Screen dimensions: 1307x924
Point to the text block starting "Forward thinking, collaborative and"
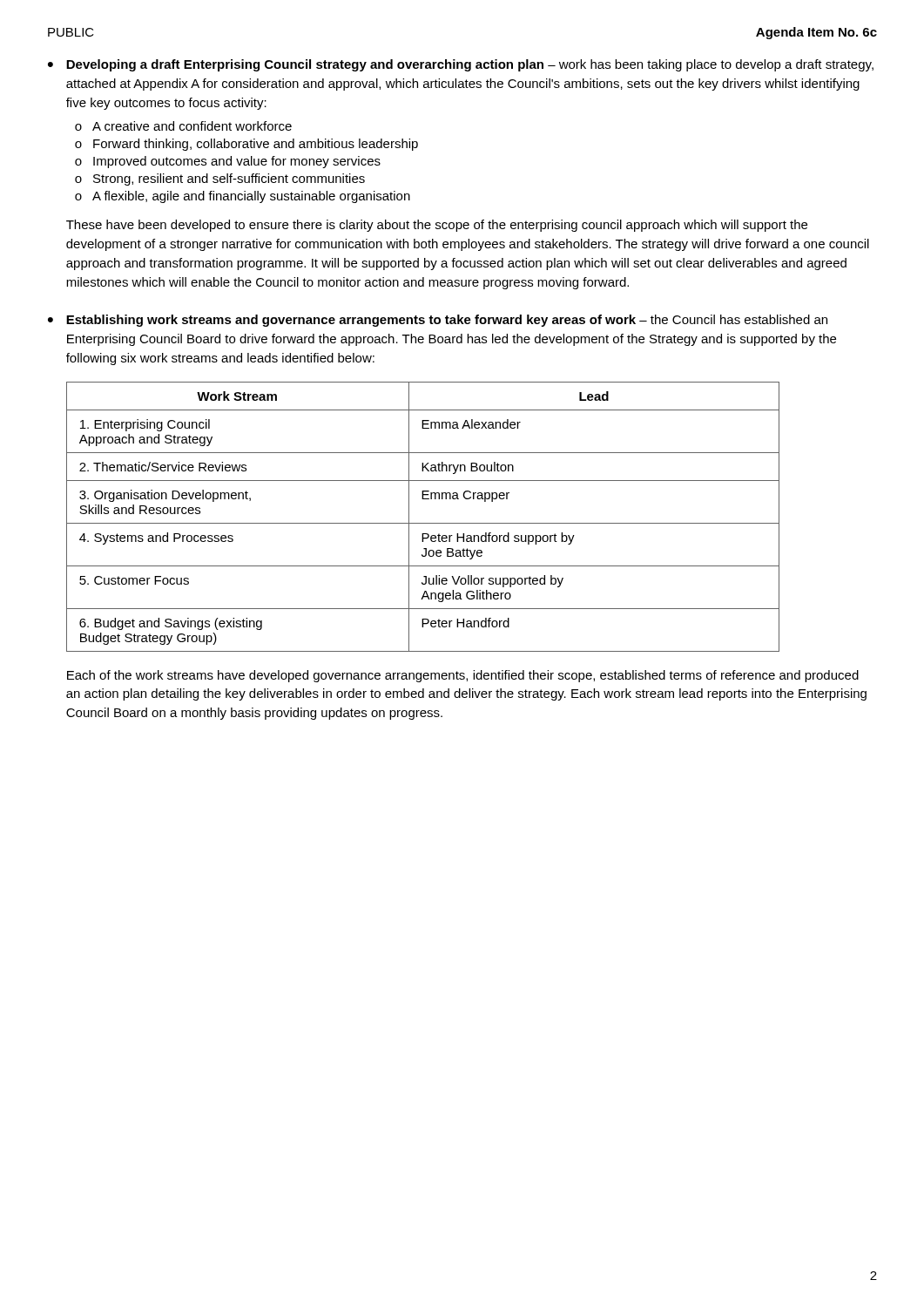click(255, 144)
